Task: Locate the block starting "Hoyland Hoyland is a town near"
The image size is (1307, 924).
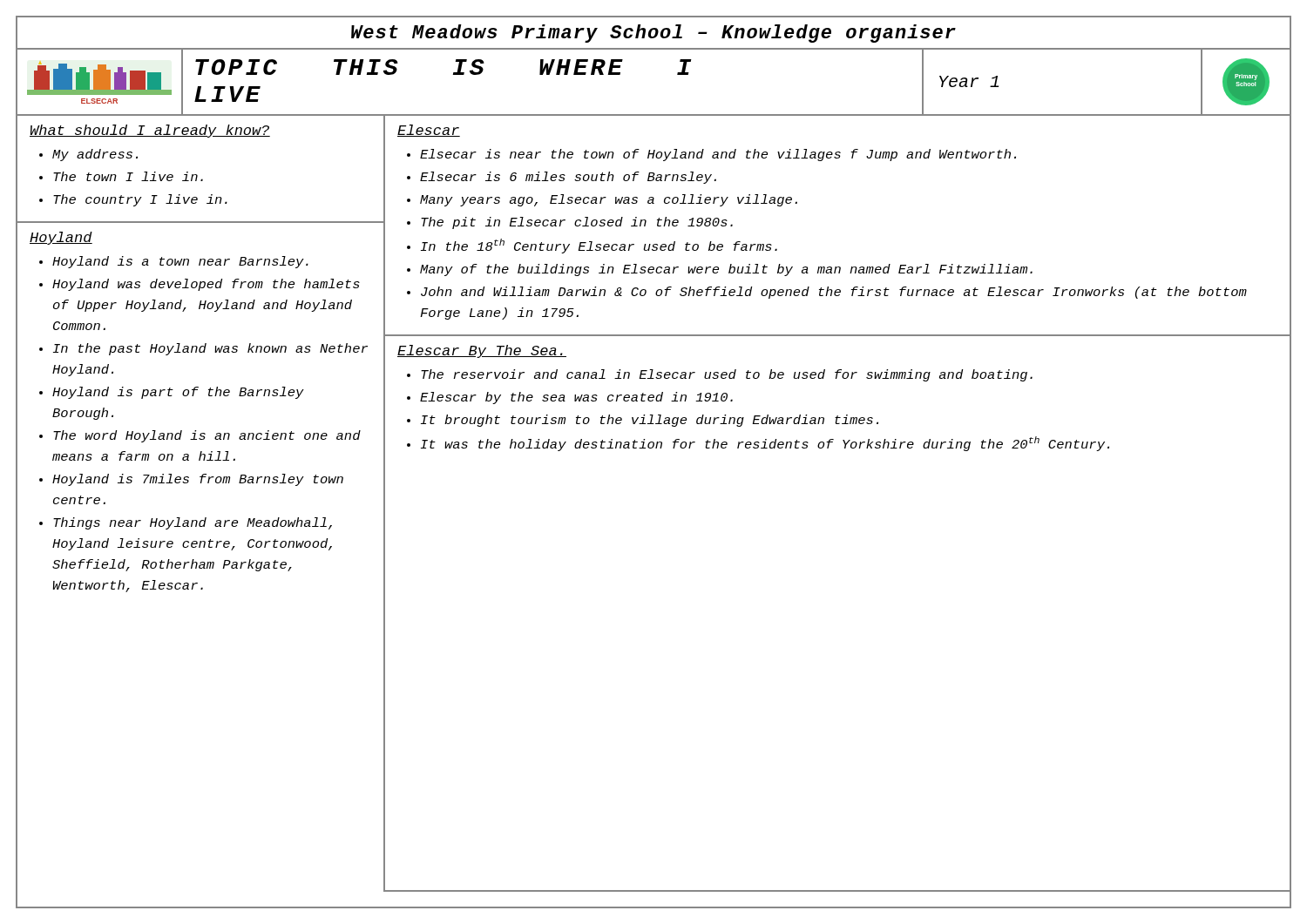Action: click(61, 238)
